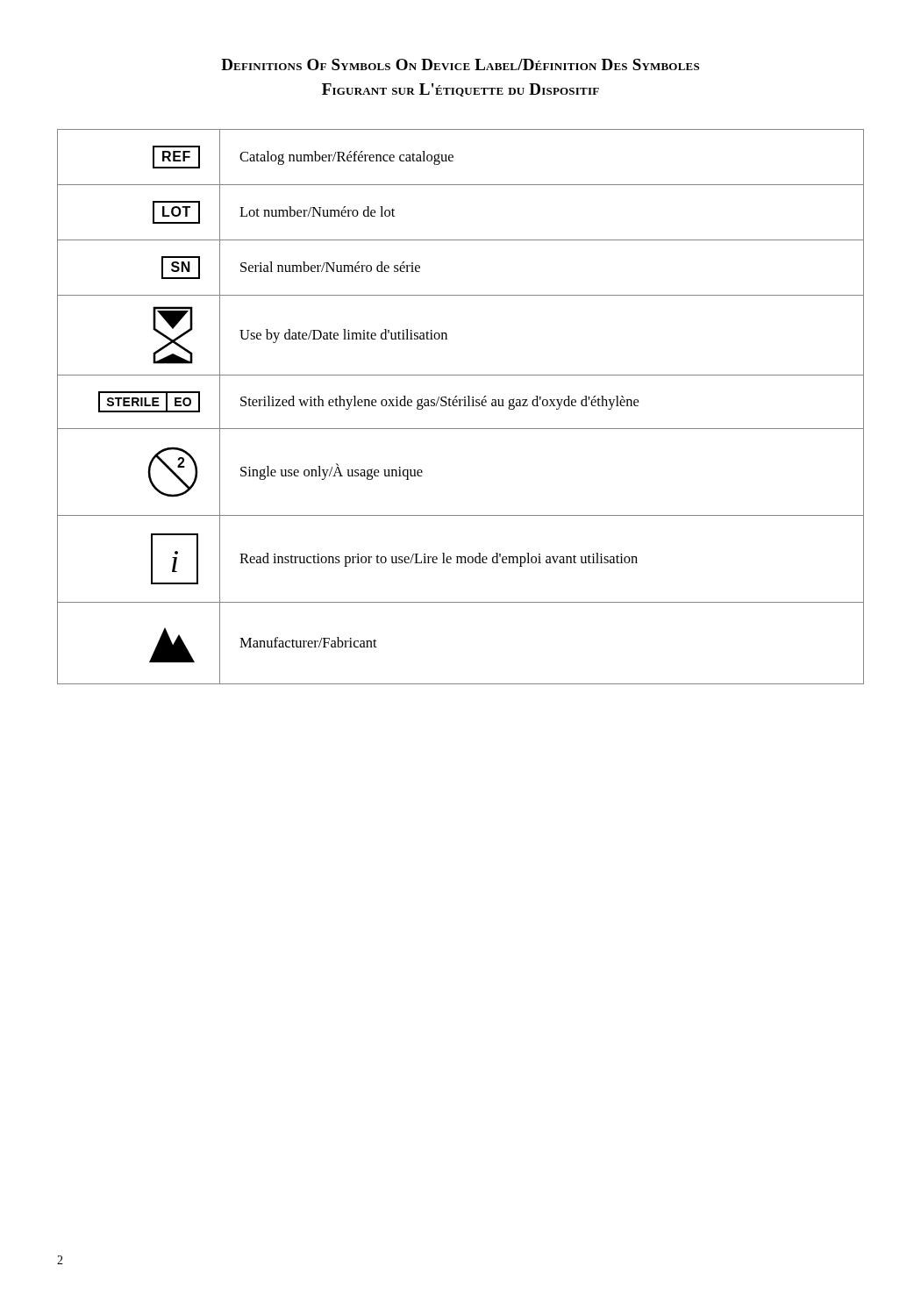Find the block starting "Definitions Of Symbols On Device Label/Définition"
The height and width of the screenshot is (1316, 921).
[460, 77]
